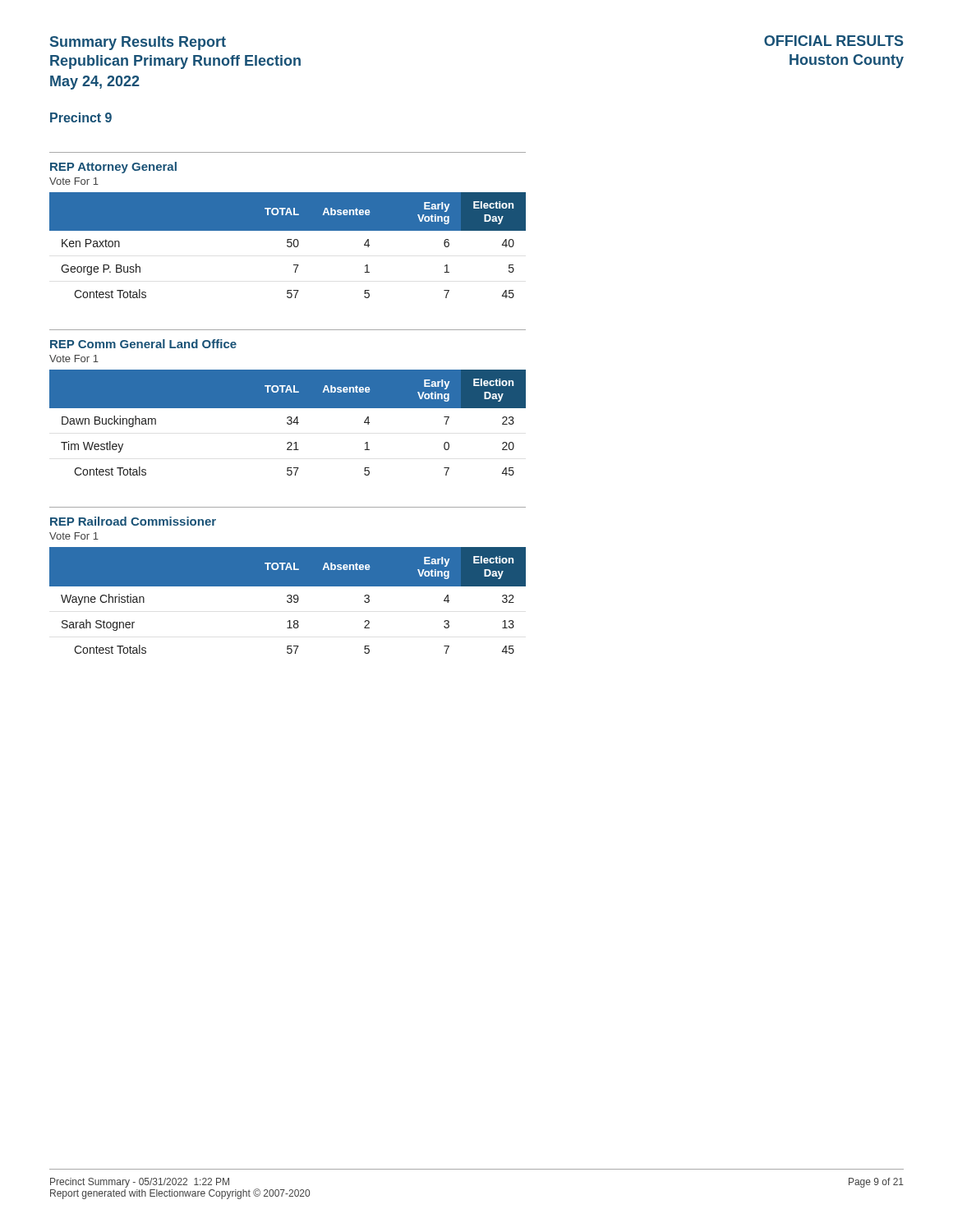Select the section header that reads "REP Attorney General"
The width and height of the screenshot is (953, 1232).
113,166
